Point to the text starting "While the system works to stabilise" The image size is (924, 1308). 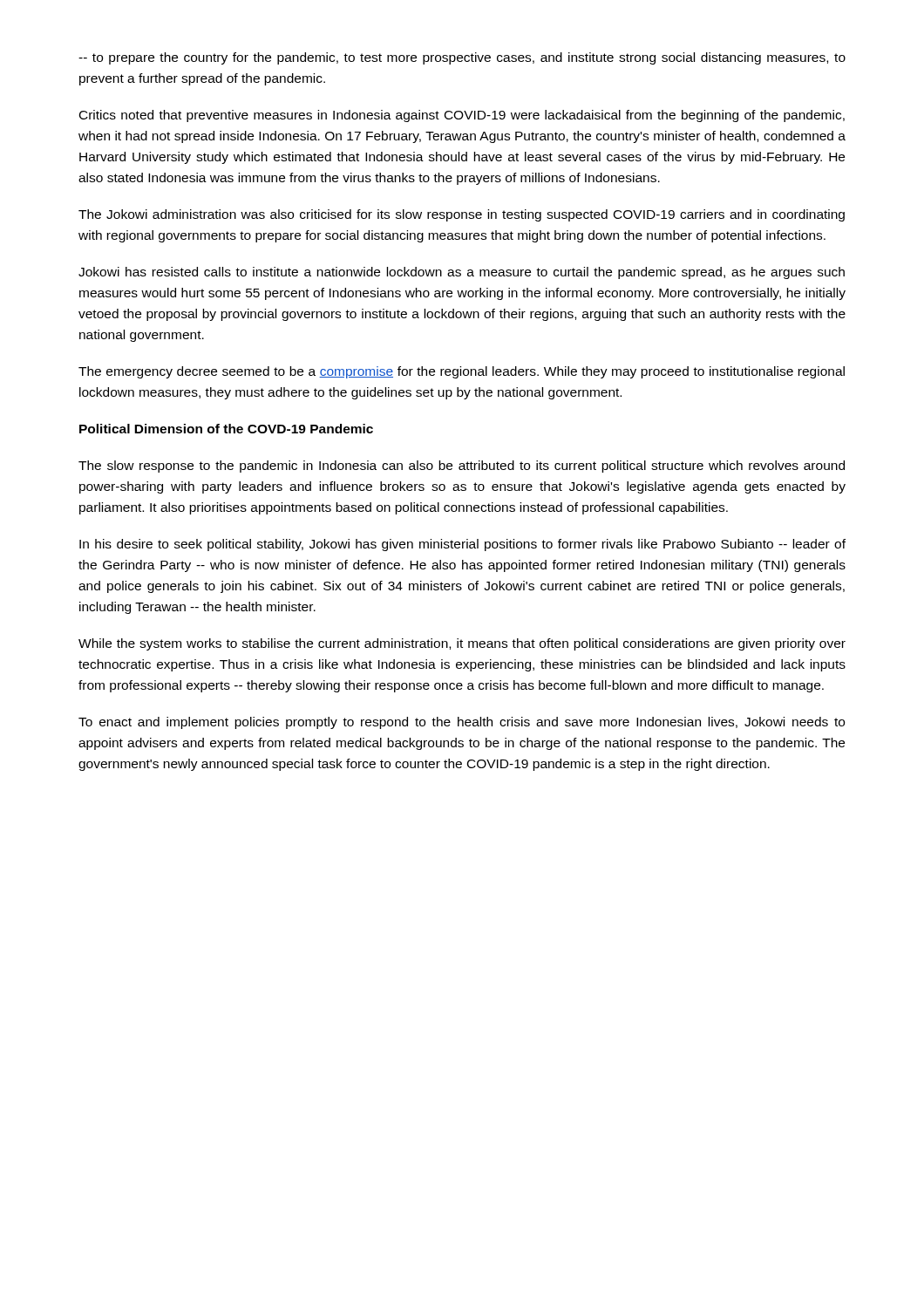[462, 664]
